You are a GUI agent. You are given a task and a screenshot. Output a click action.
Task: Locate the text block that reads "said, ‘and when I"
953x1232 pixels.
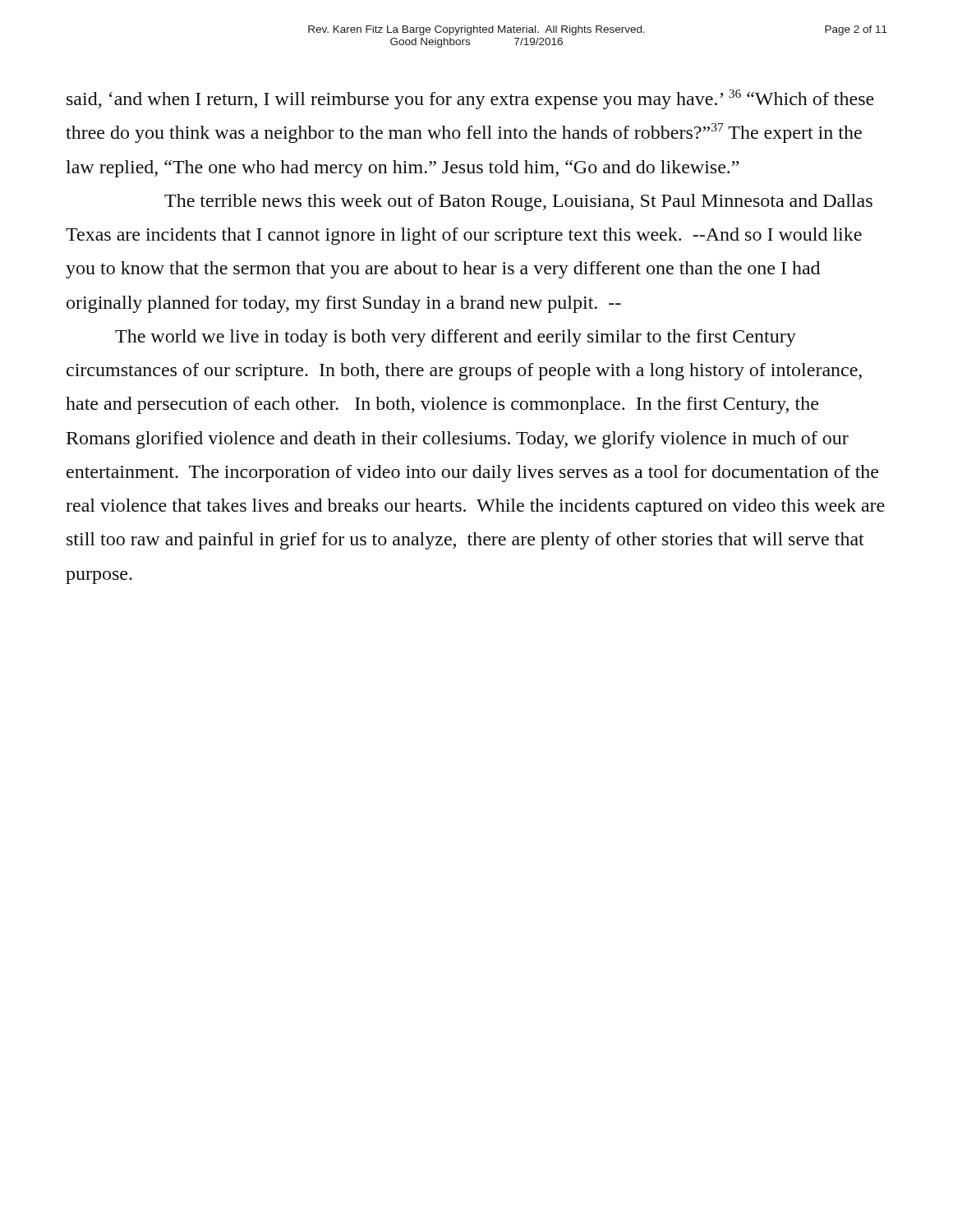476,336
